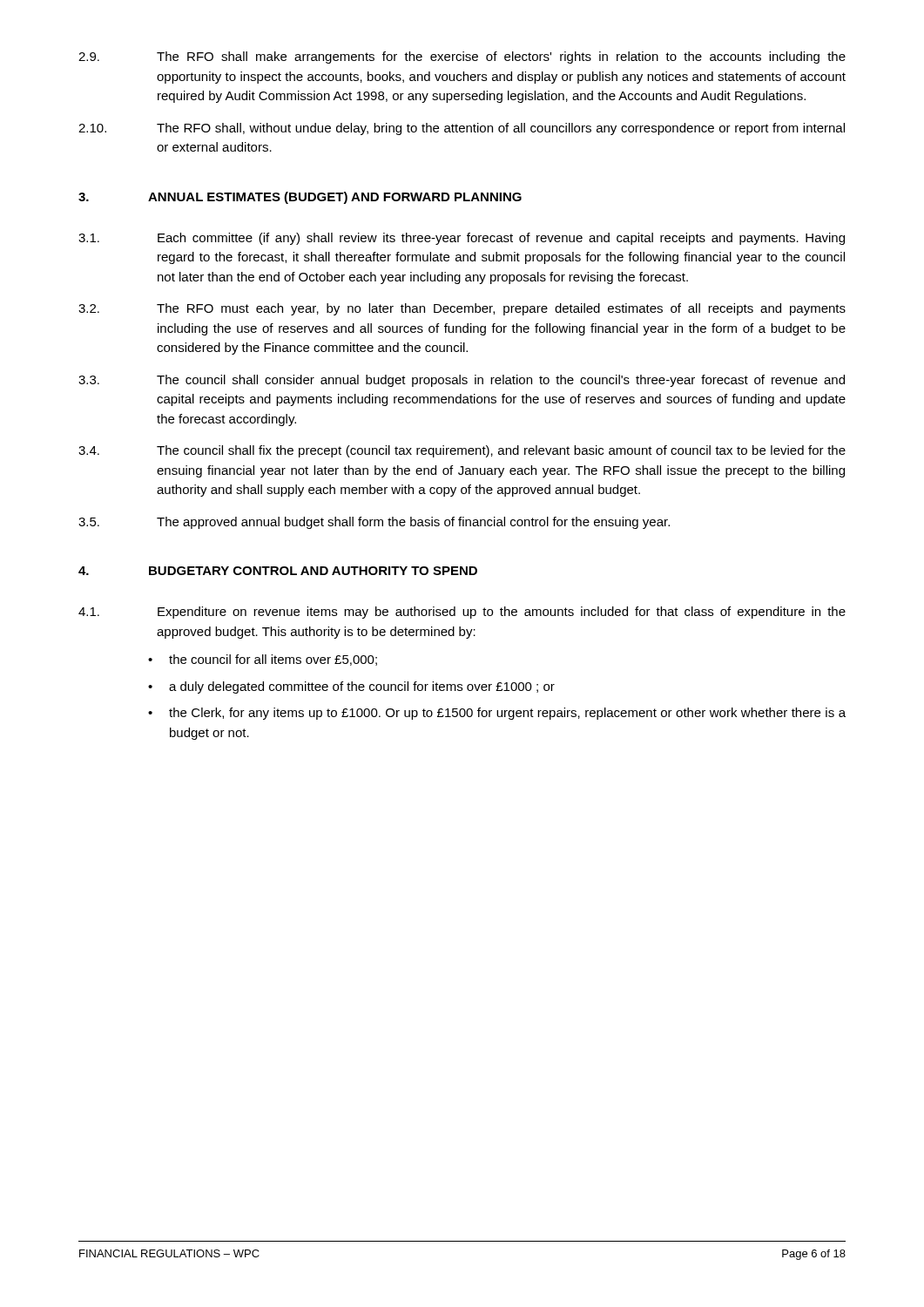Navigate to the region starting "3.5. The approved annual budget"
Viewport: 924px width, 1307px height.
(x=462, y=522)
